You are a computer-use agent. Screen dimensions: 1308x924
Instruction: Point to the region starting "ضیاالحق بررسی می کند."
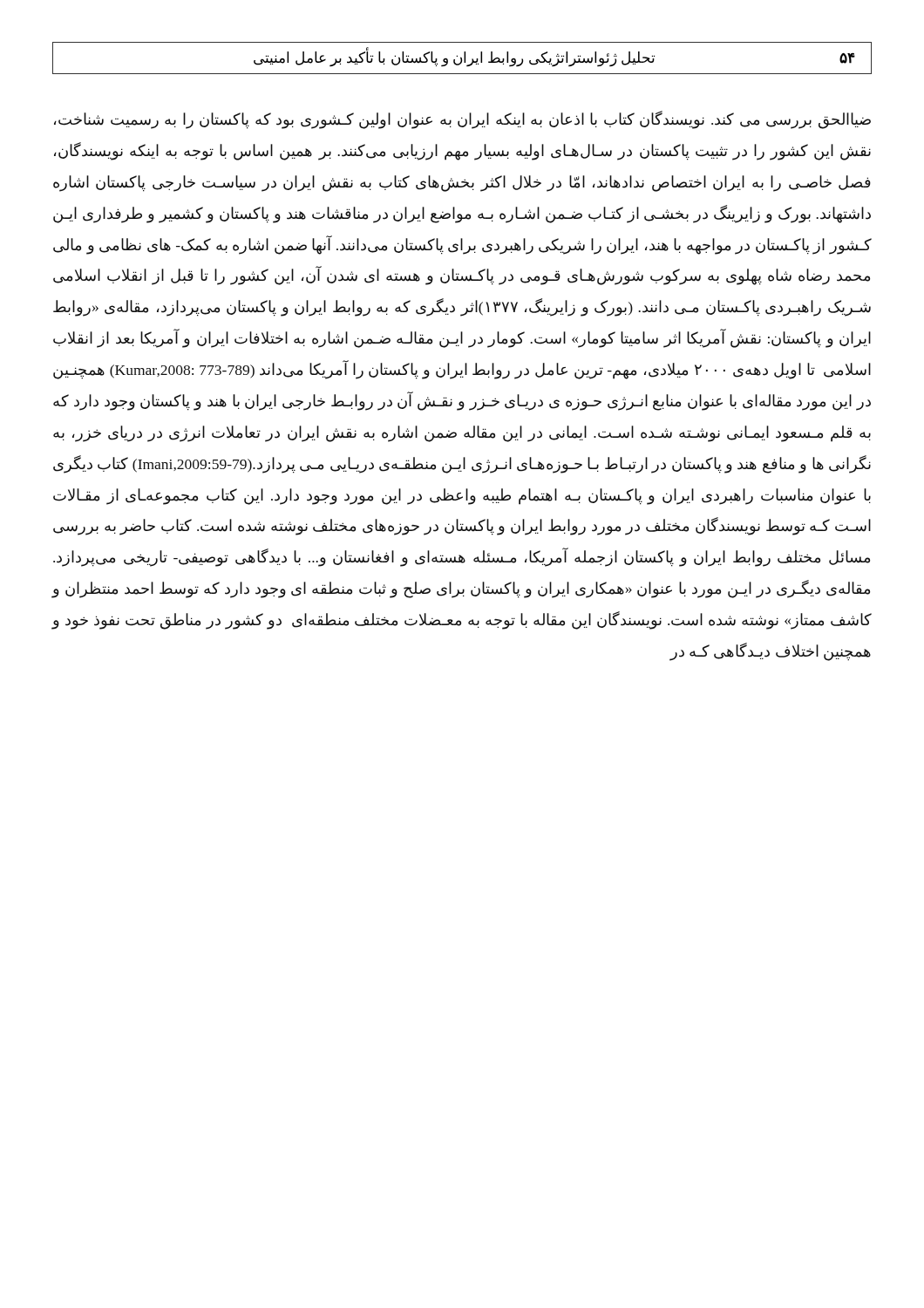(x=462, y=386)
